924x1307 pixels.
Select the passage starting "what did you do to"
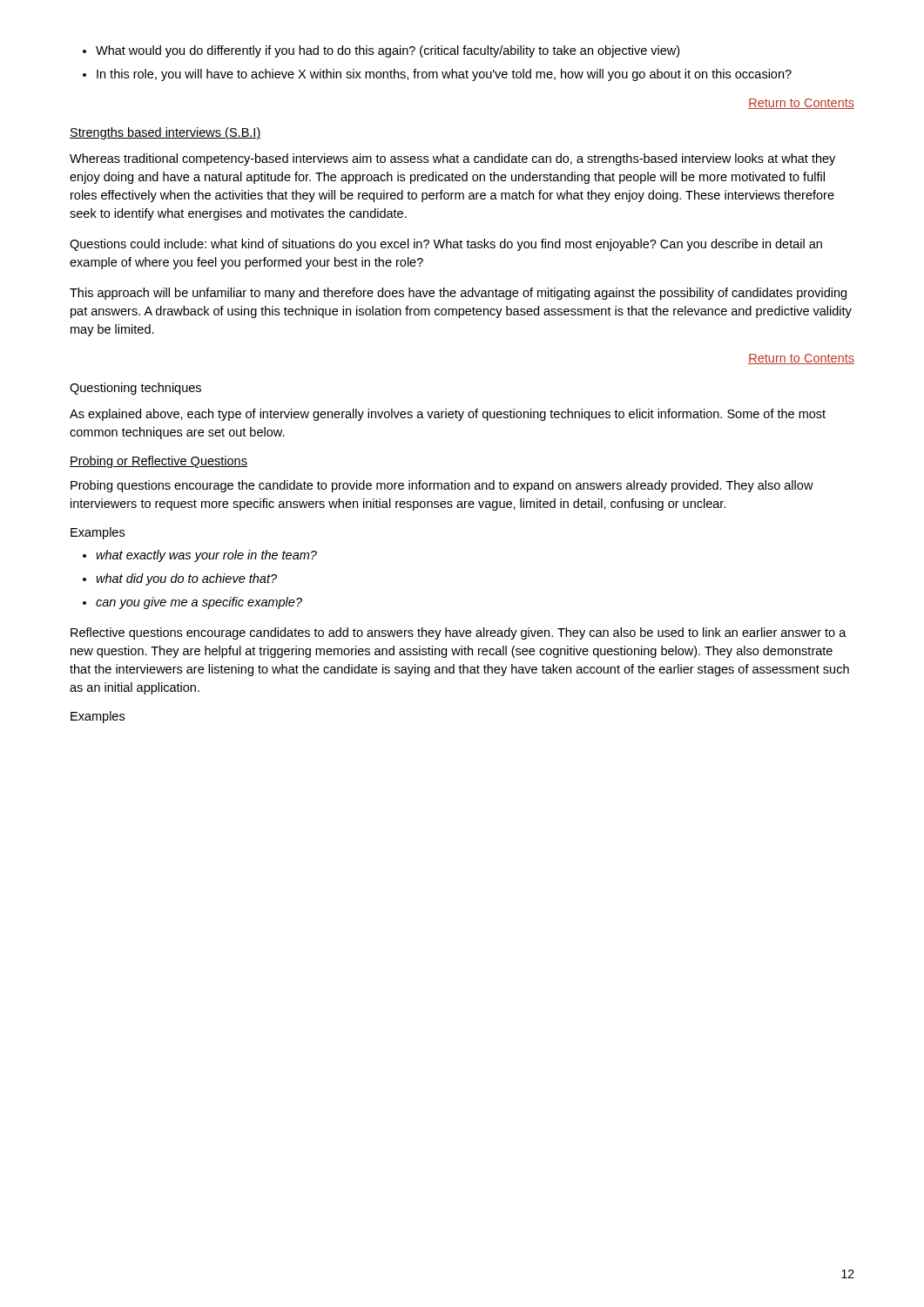tap(186, 579)
